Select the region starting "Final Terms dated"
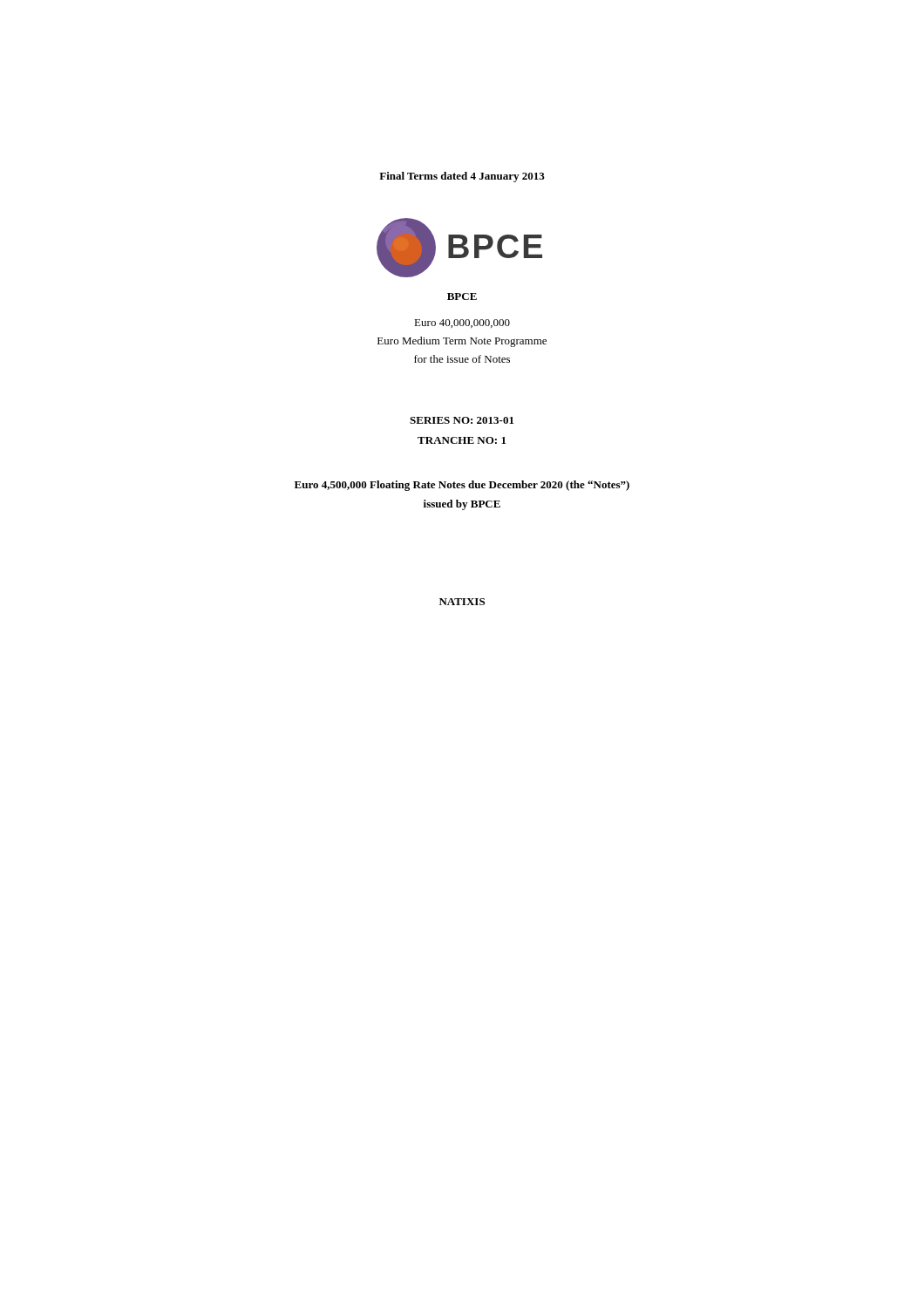Screen dimensions: 1308x924 (462, 176)
